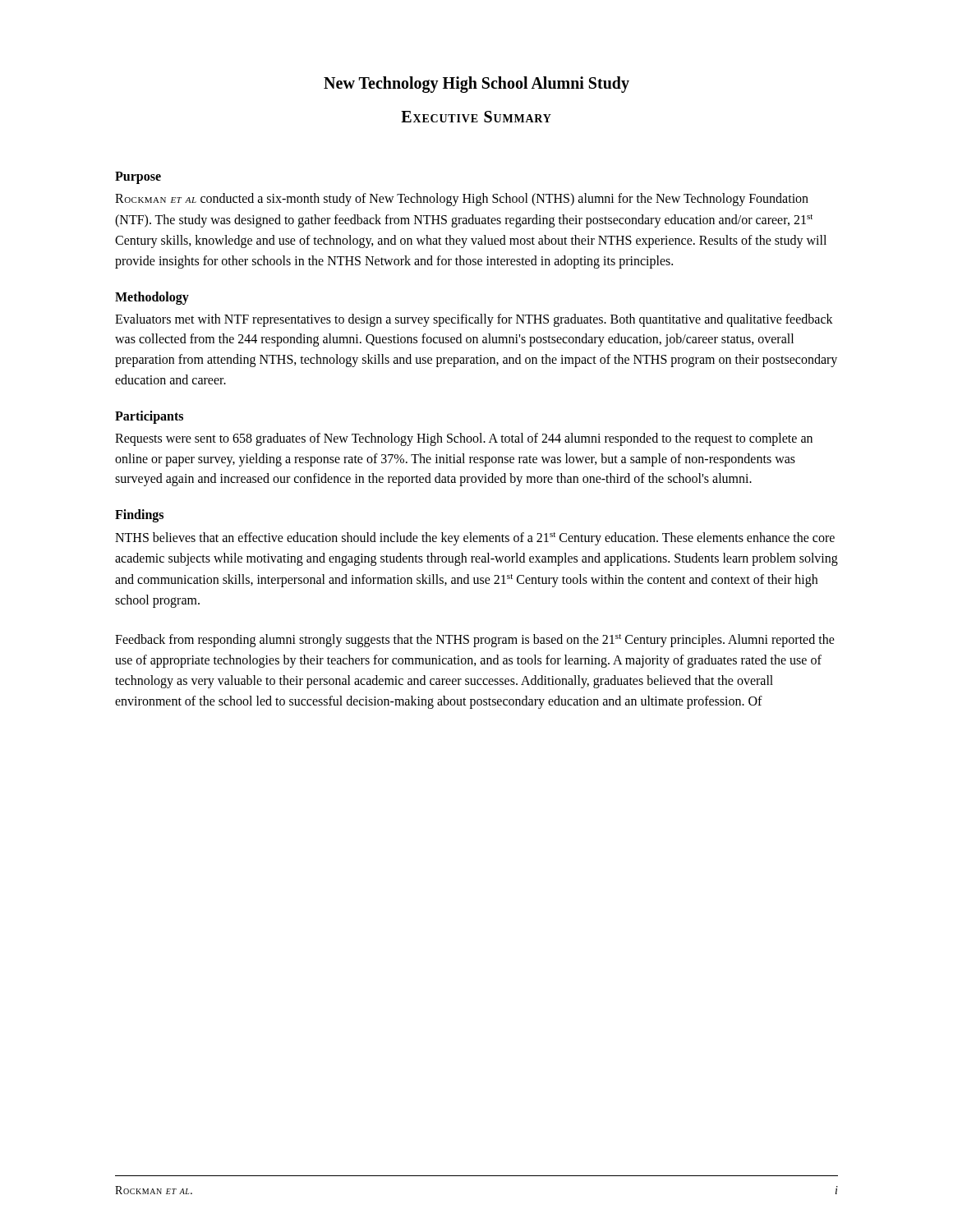The height and width of the screenshot is (1232, 953).
Task: Navigate to the region starting "New Technology High School Alumni Study"
Action: (x=476, y=83)
